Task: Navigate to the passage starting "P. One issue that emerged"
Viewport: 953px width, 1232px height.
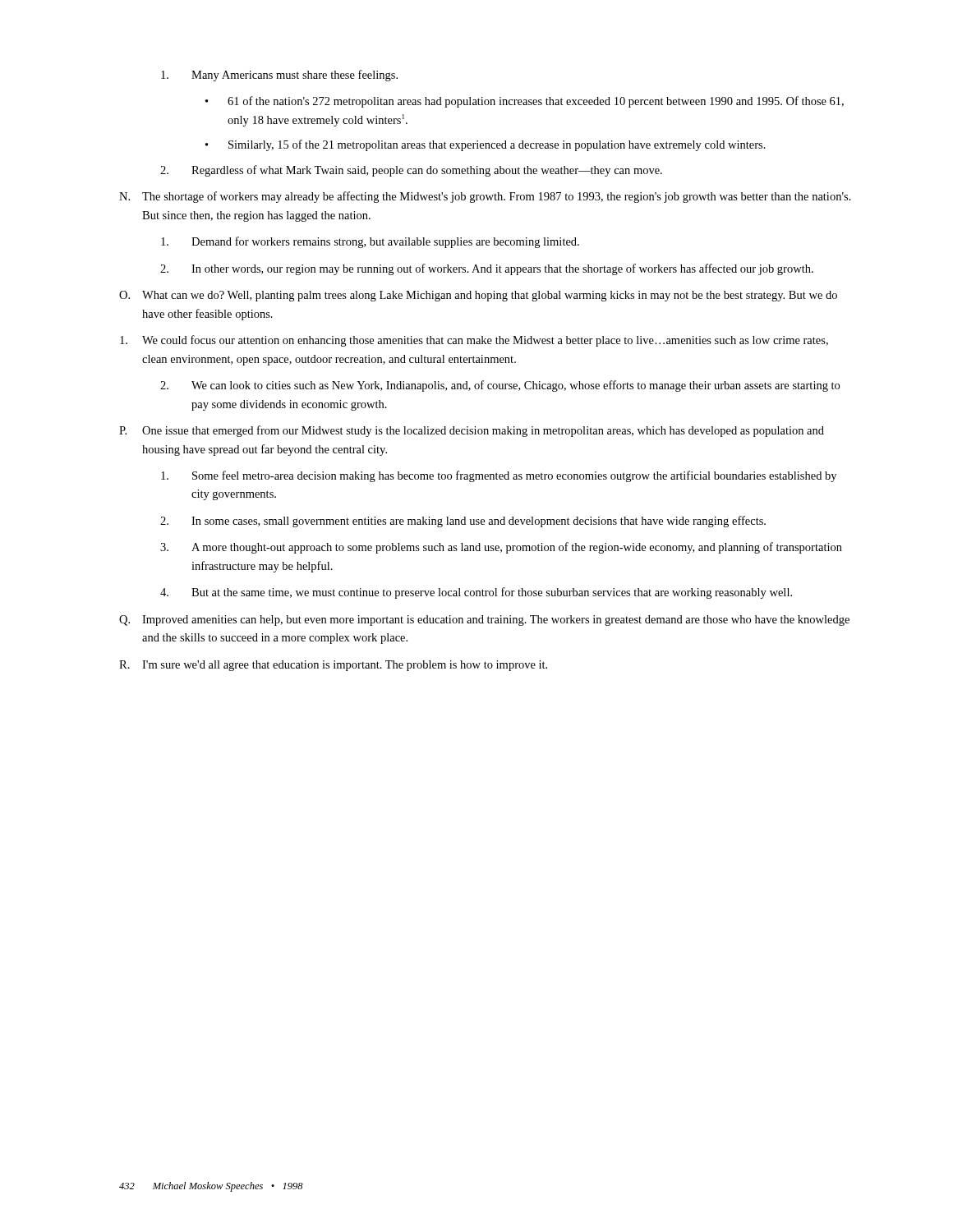Action: [x=487, y=440]
